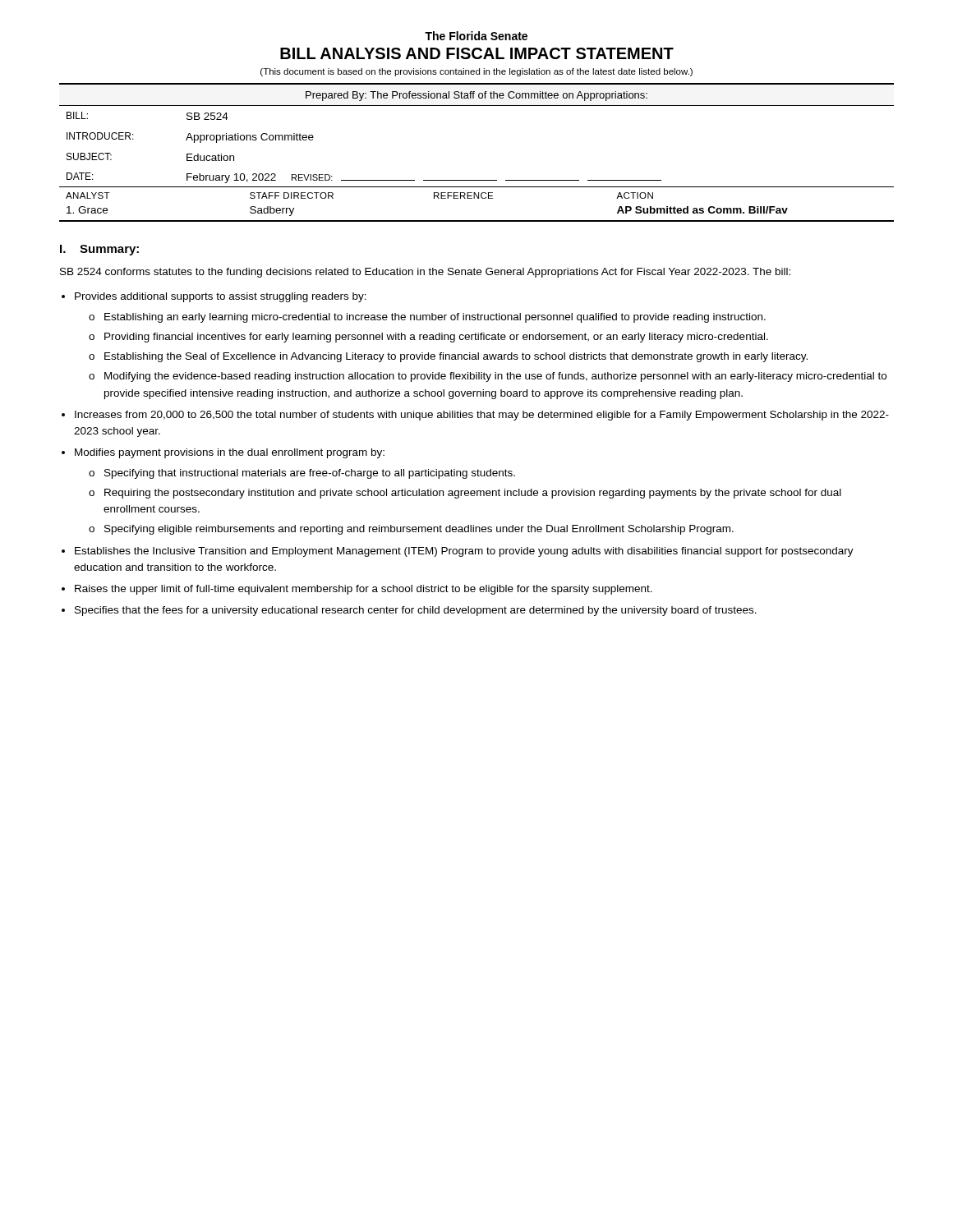The width and height of the screenshot is (953, 1232).
Task: Navigate to the block starting "Specifying that instructional materials are free-of-charge"
Action: pyautogui.click(x=310, y=472)
